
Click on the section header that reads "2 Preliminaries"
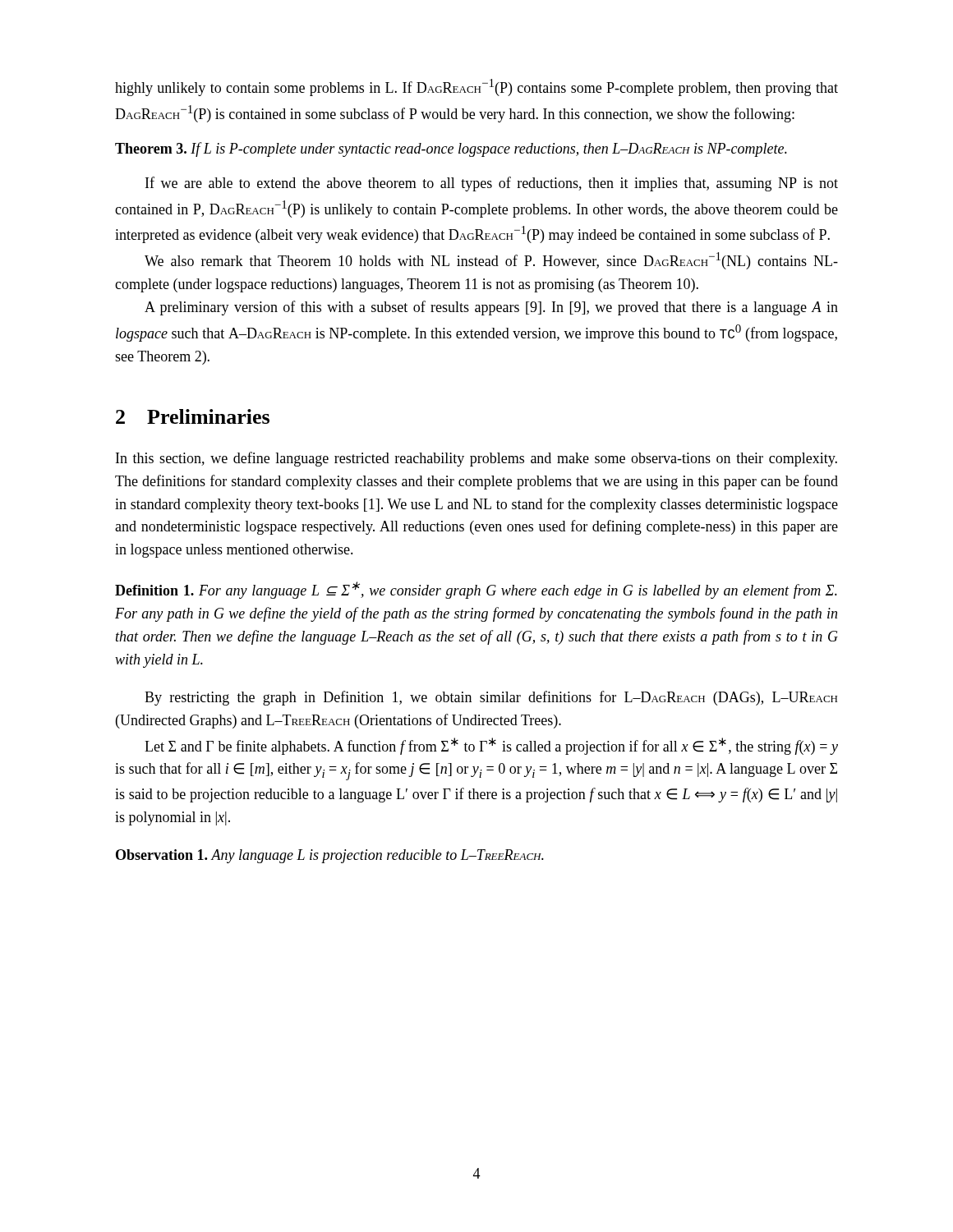[x=193, y=417]
